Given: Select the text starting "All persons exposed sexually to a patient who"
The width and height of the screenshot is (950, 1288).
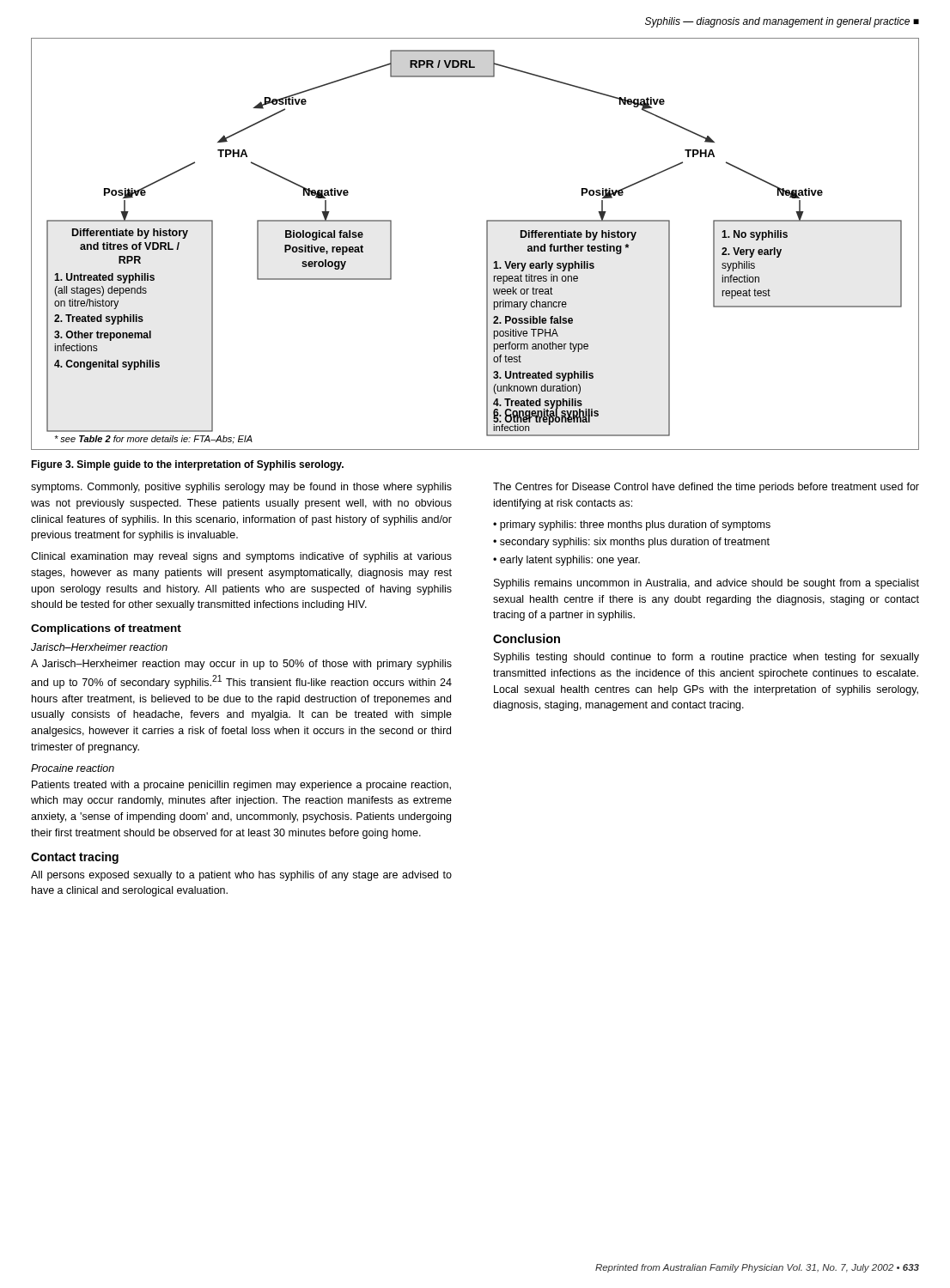Looking at the screenshot, I should click(x=241, y=883).
